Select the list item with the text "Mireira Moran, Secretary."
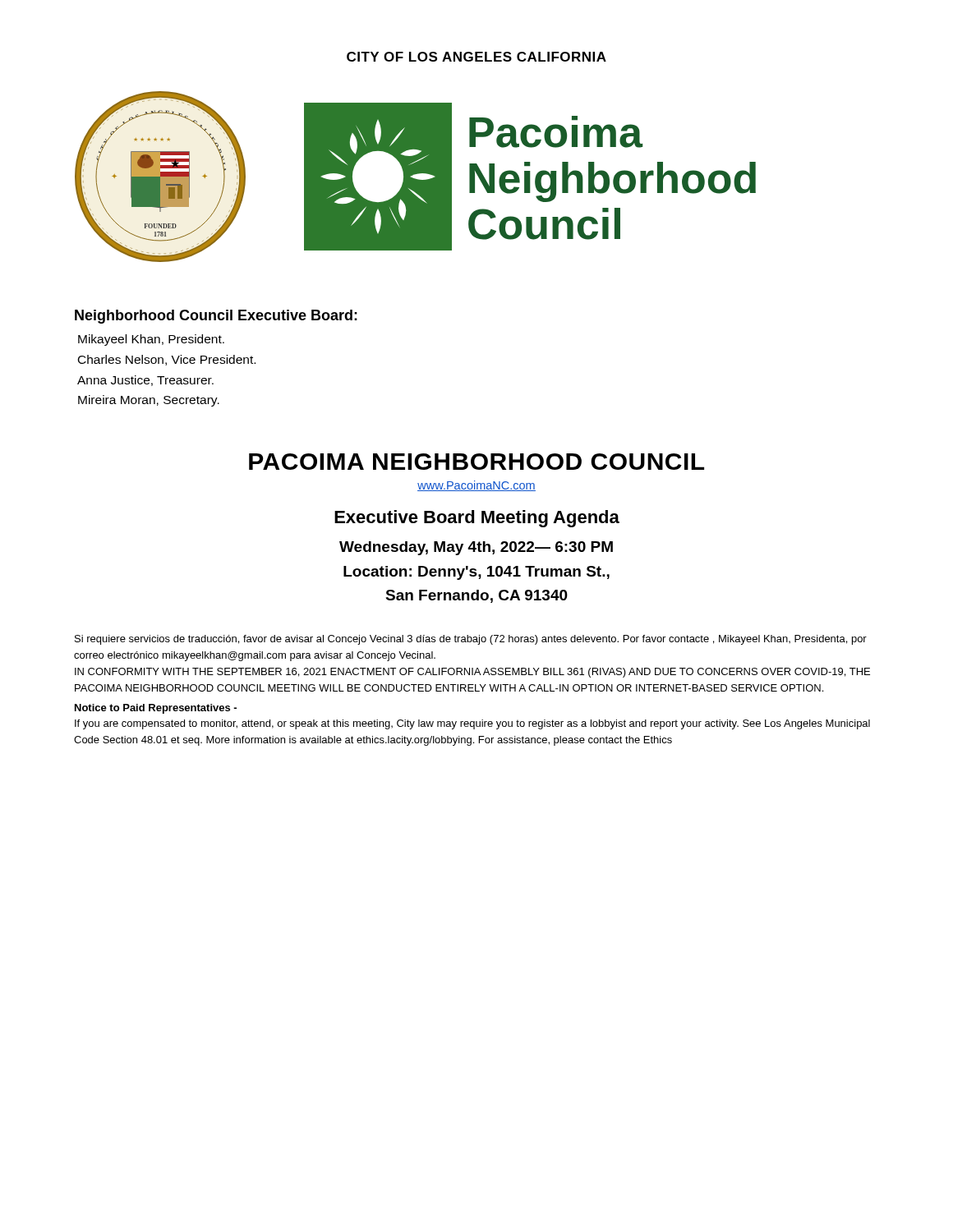Viewport: 953px width, 1232px height. [x=149, y=400]
